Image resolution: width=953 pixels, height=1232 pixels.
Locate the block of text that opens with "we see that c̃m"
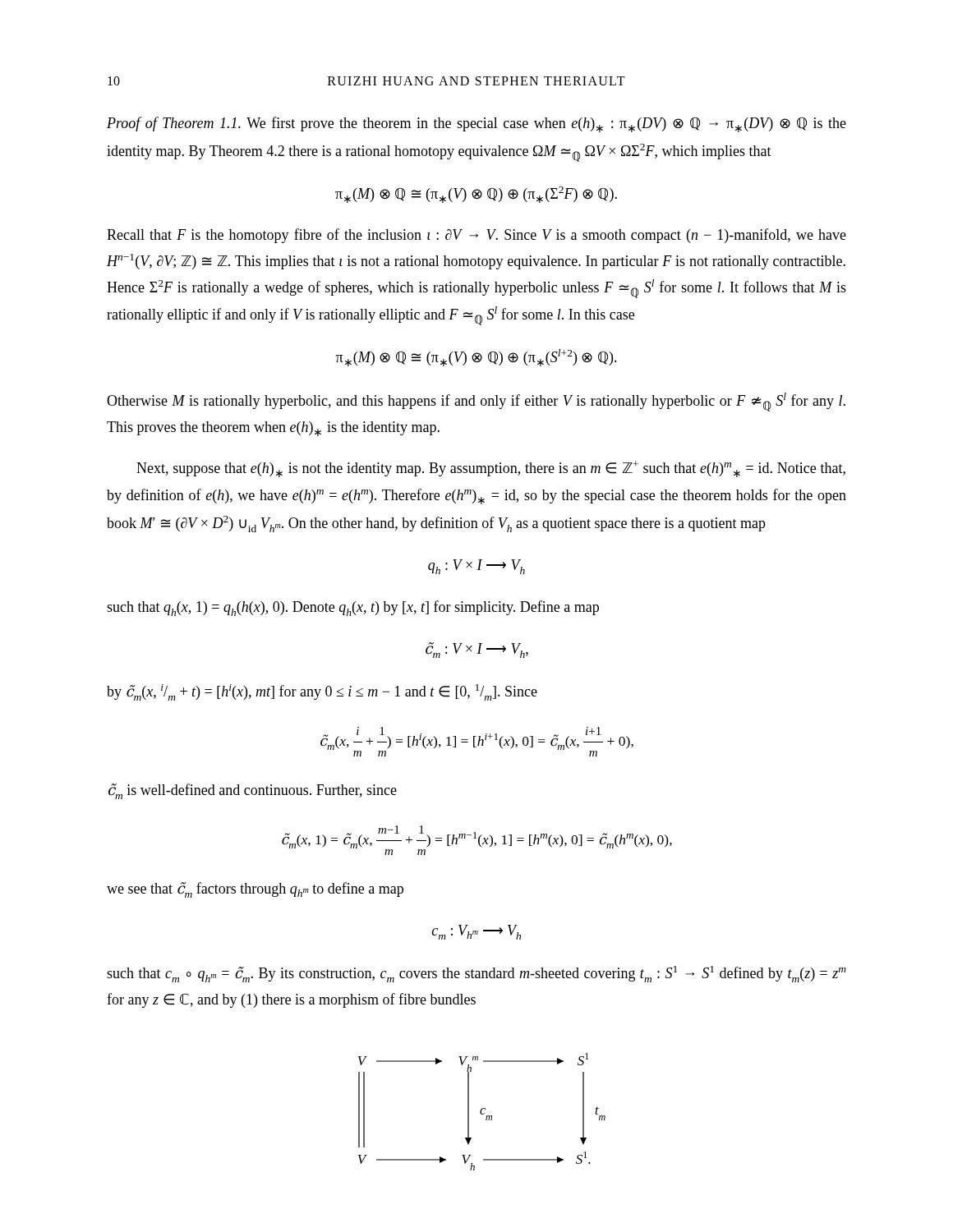255,890
